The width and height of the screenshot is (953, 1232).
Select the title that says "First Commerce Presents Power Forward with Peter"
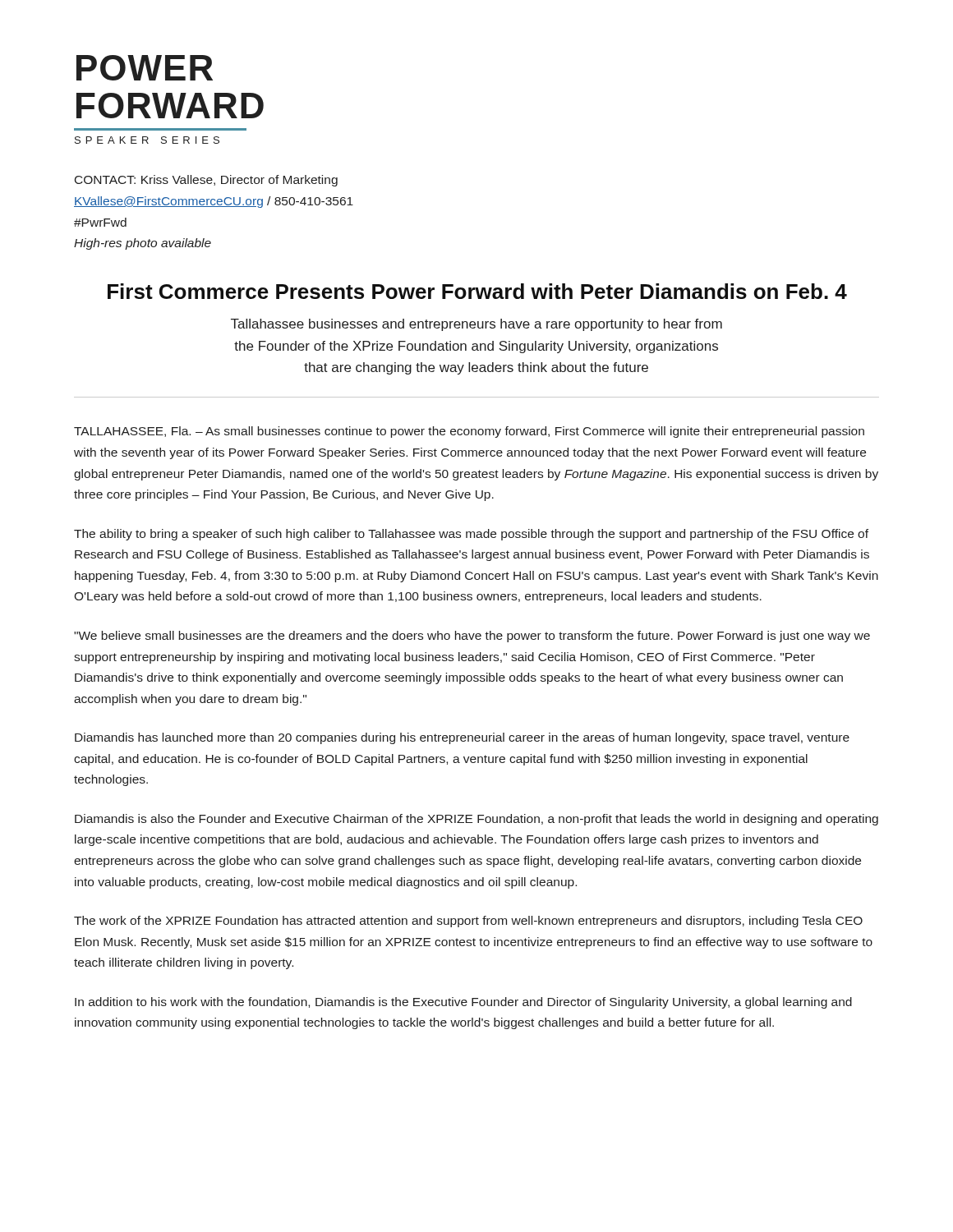pyautogui.click(x=476, y=291)
